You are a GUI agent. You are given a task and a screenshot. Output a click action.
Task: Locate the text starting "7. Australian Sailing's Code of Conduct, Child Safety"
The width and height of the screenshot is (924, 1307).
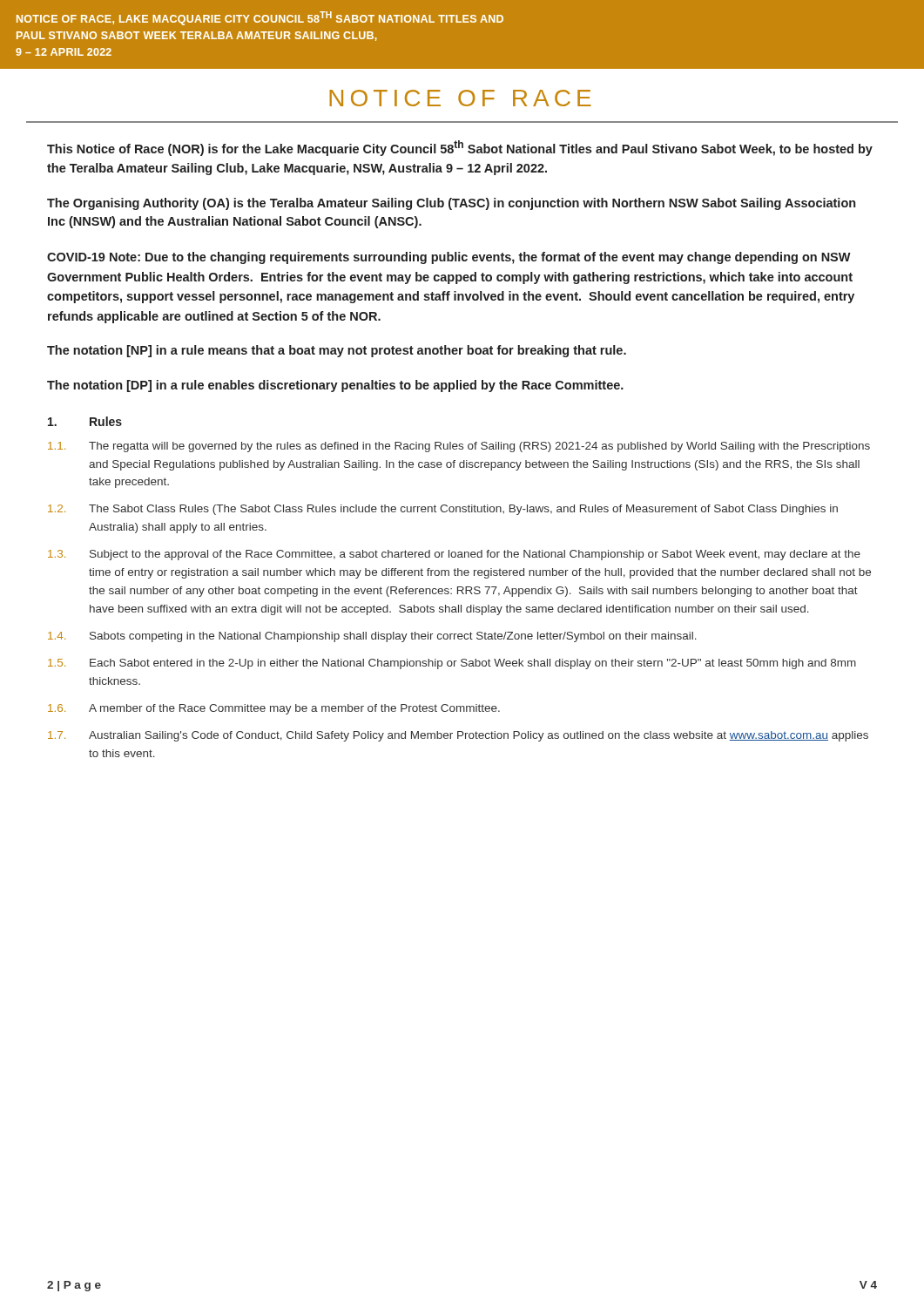click(x=462, y=745)
